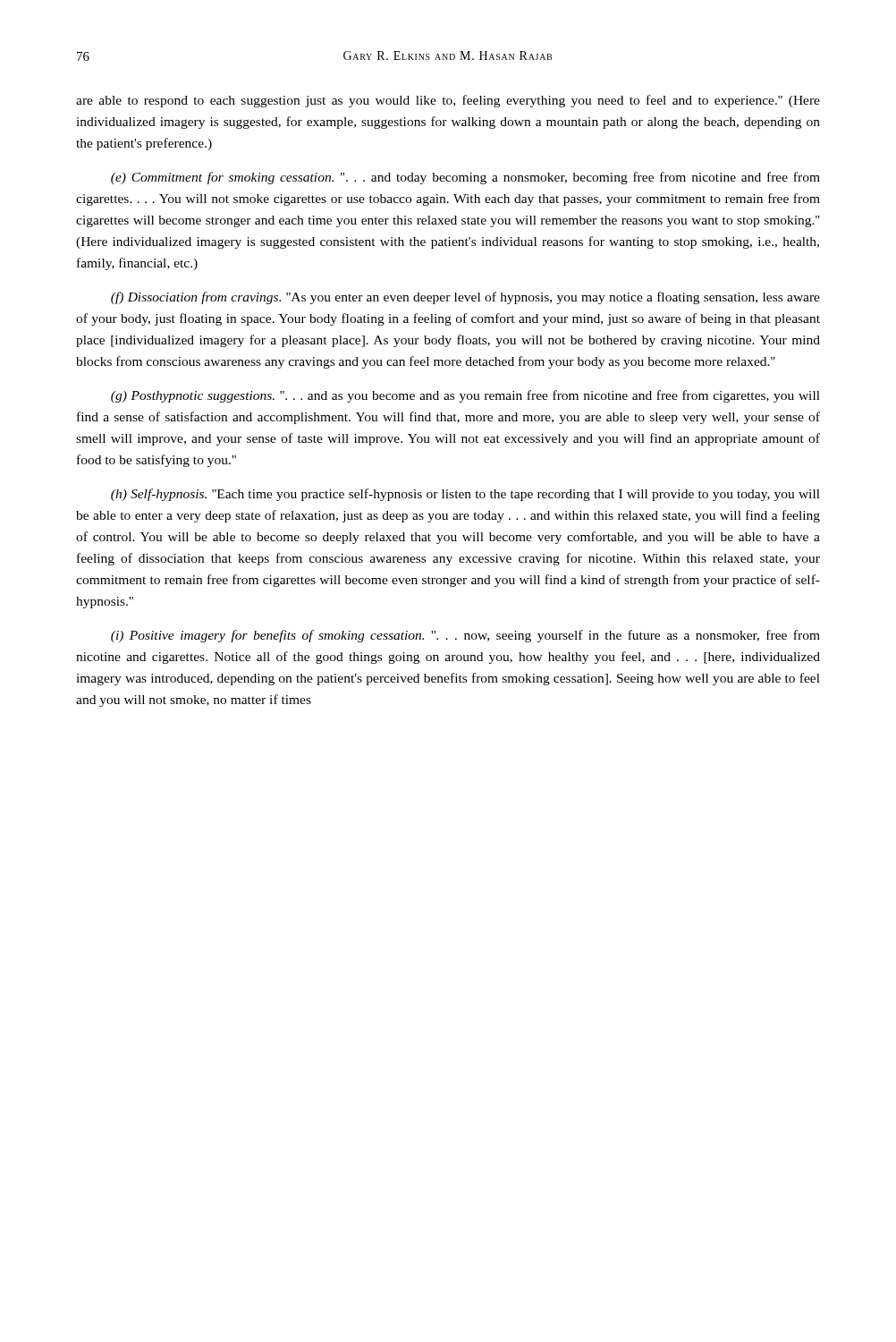Find the text block with the text "(h) Self-hypnosis. ''Each time you practice"

tap(448, 547)
